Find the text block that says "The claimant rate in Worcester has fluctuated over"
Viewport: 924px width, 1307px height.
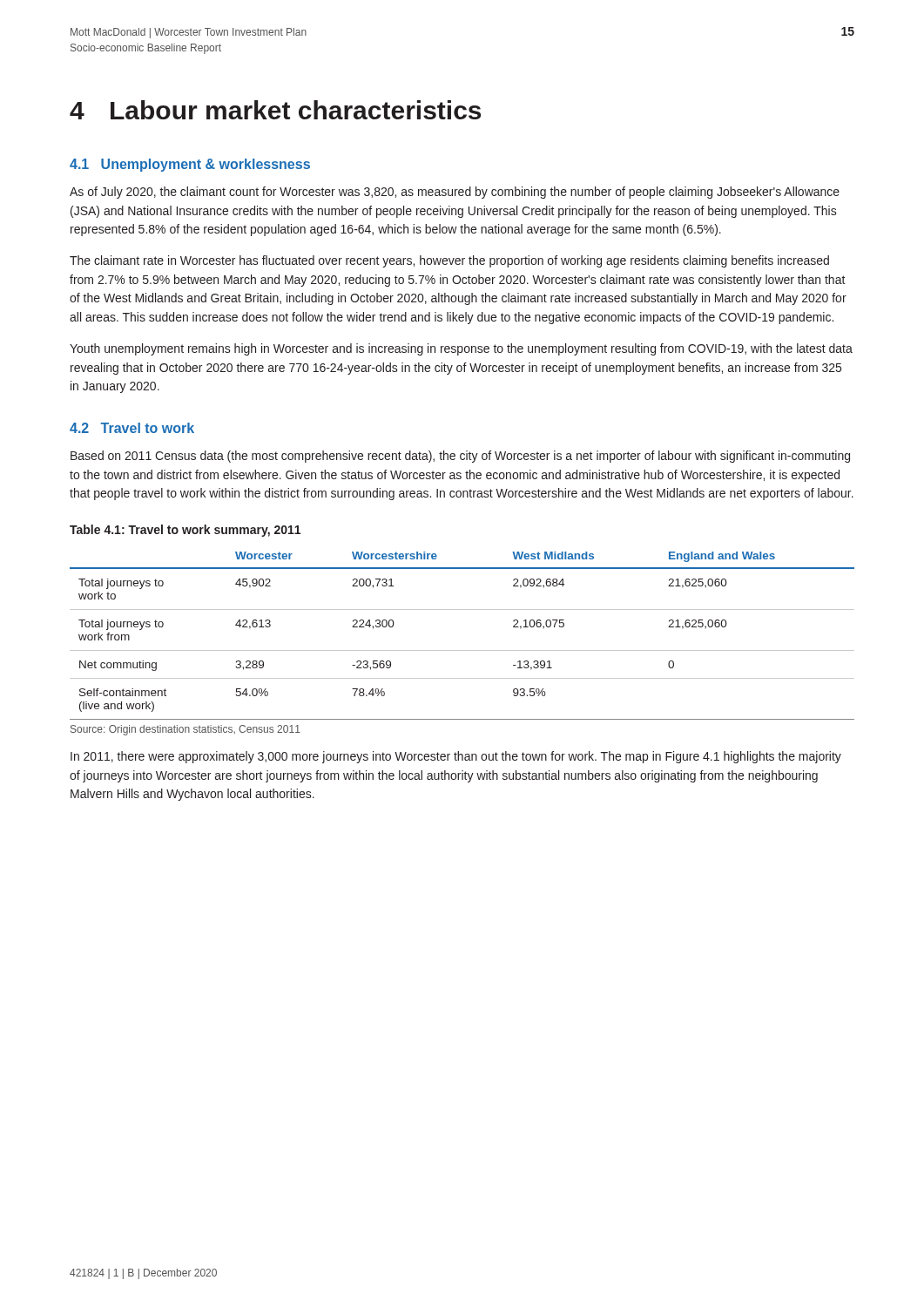pyautogui.click(x=458, y=289)
